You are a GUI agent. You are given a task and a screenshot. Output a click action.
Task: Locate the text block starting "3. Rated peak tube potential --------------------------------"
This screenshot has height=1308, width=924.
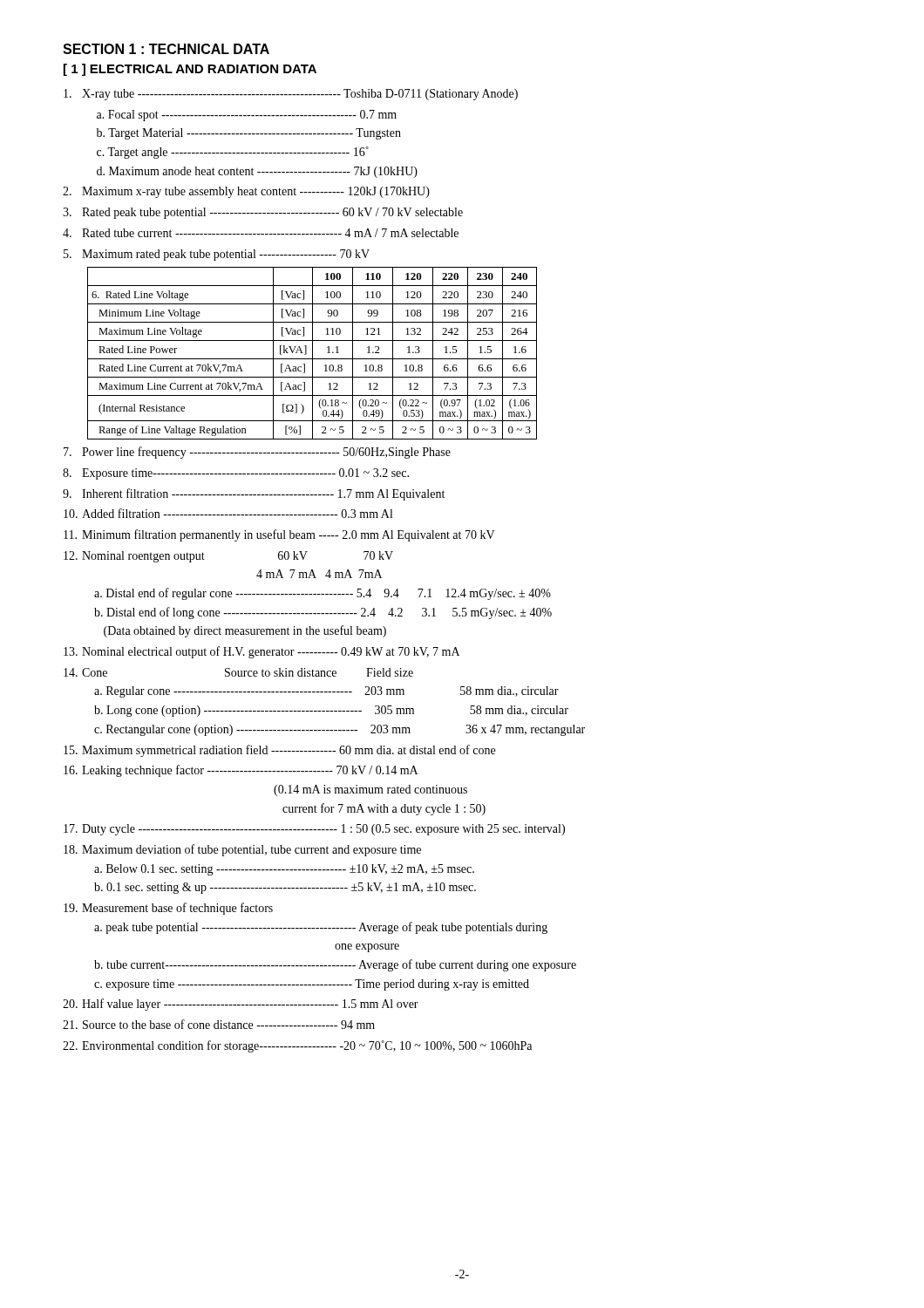coord(462,213)
